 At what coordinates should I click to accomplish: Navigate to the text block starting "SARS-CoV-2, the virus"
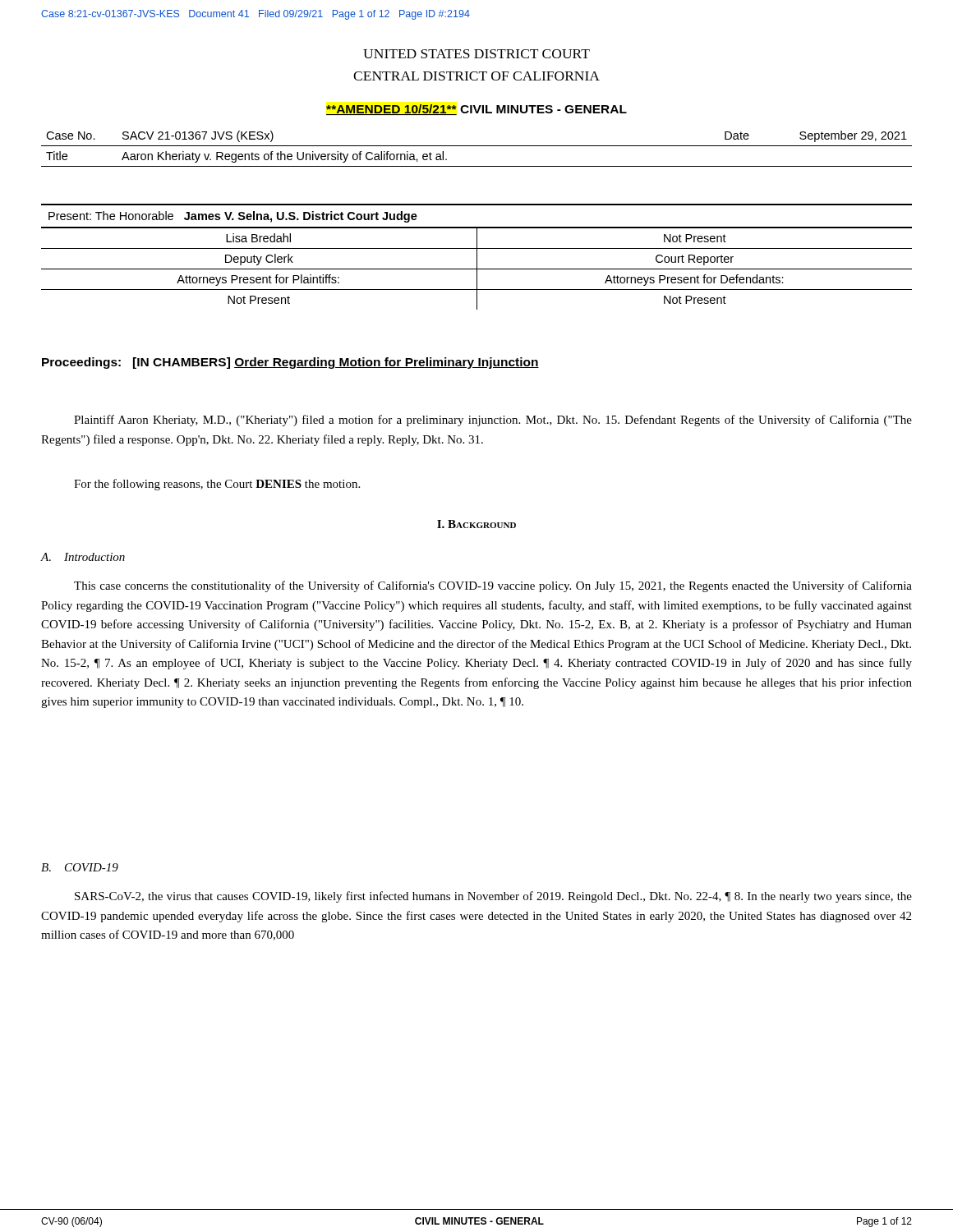[x=476, y=916]
